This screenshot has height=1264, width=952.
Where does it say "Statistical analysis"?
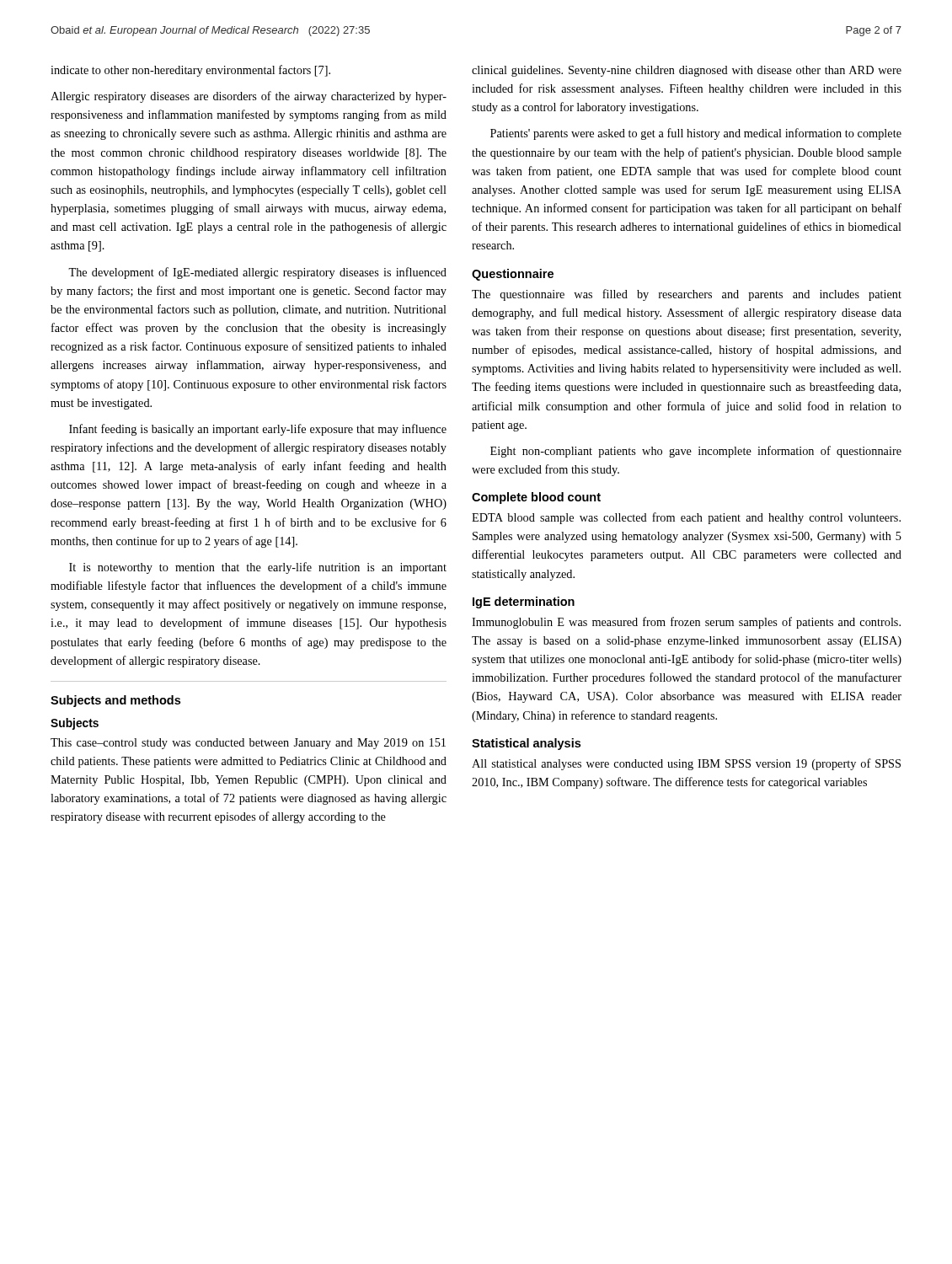tap(526, 743)
